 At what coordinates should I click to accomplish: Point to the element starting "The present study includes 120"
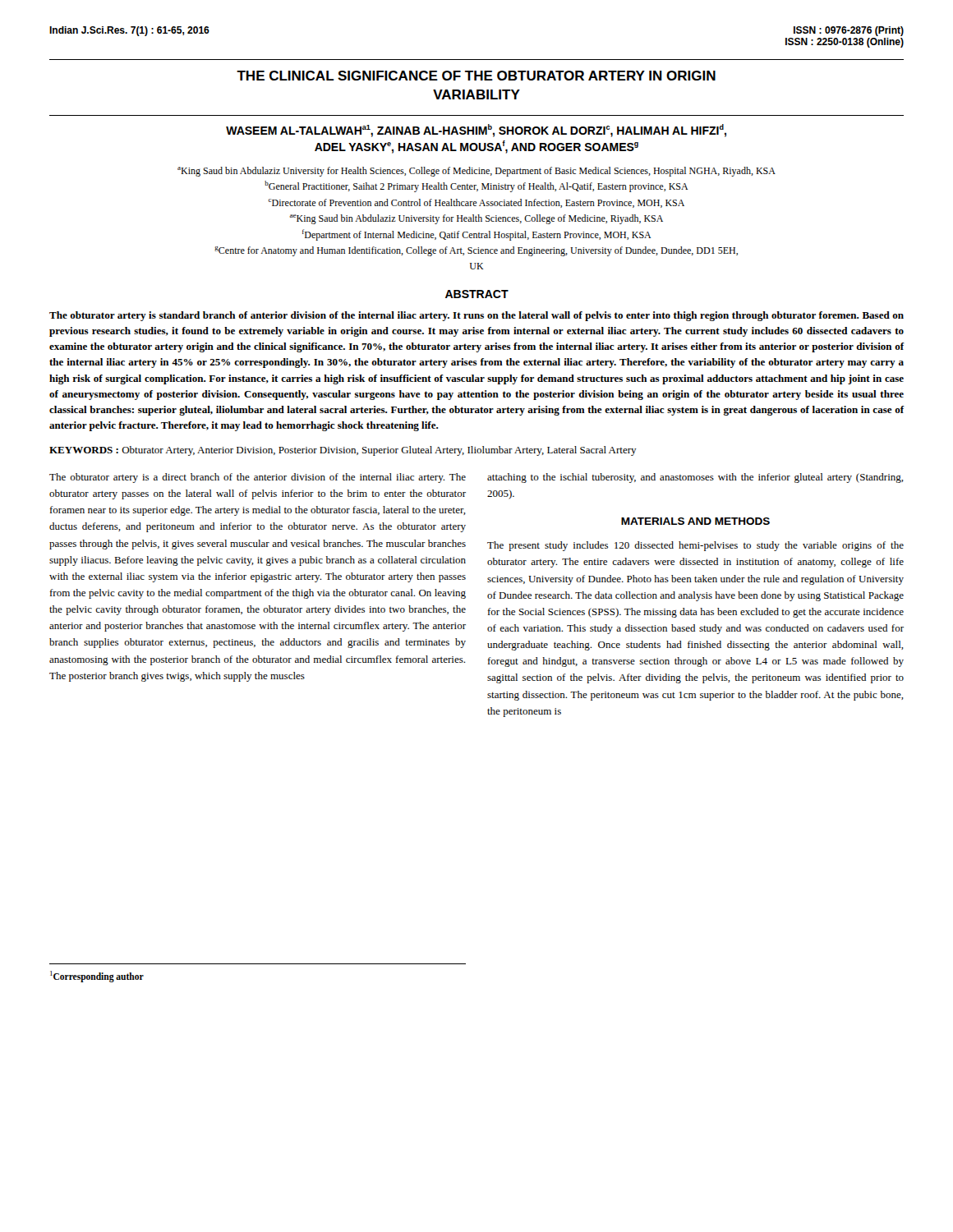[x=695, y=628]
